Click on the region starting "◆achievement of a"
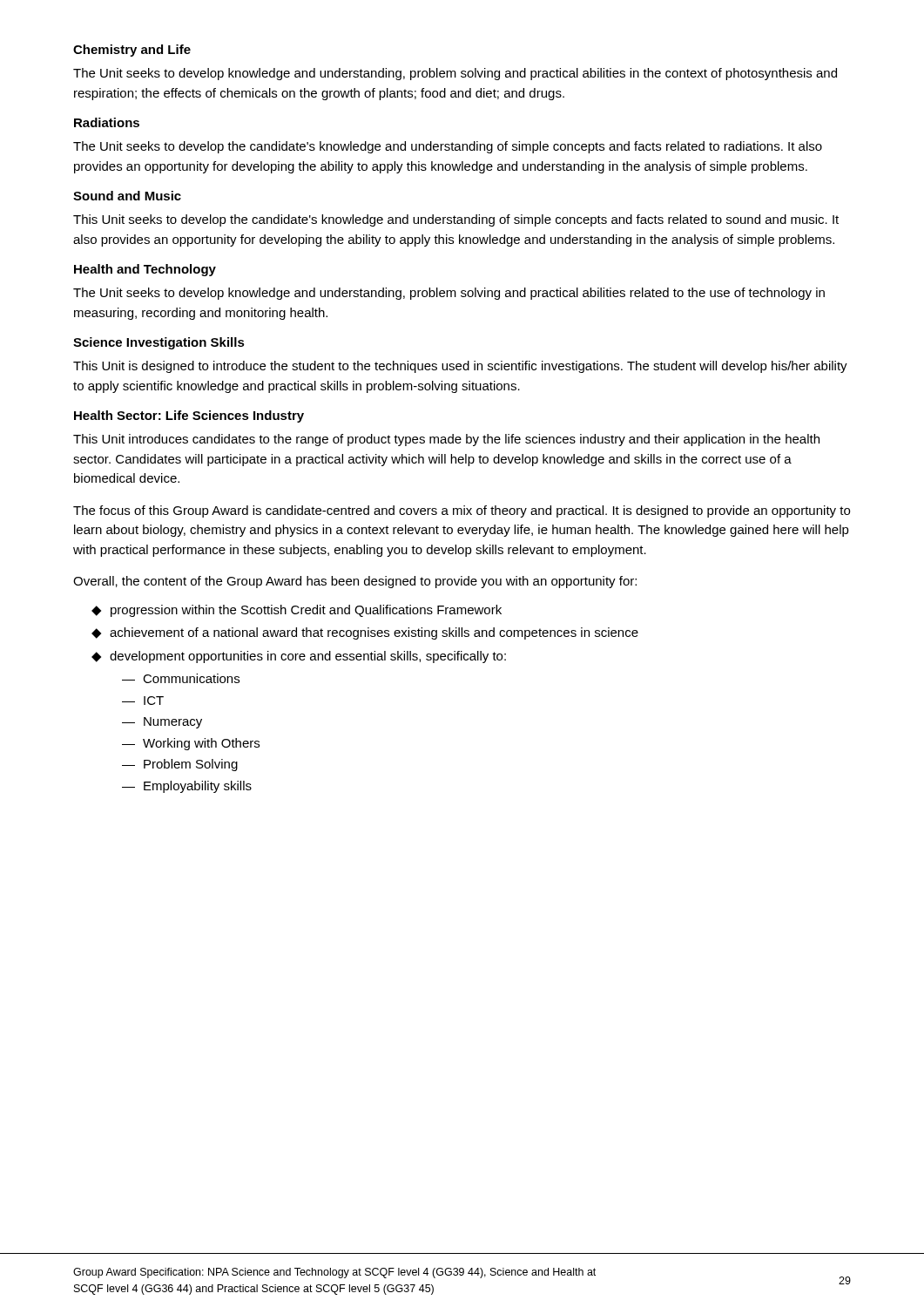924x1307 pixels. pyautogui.click(x=364, y=633)
